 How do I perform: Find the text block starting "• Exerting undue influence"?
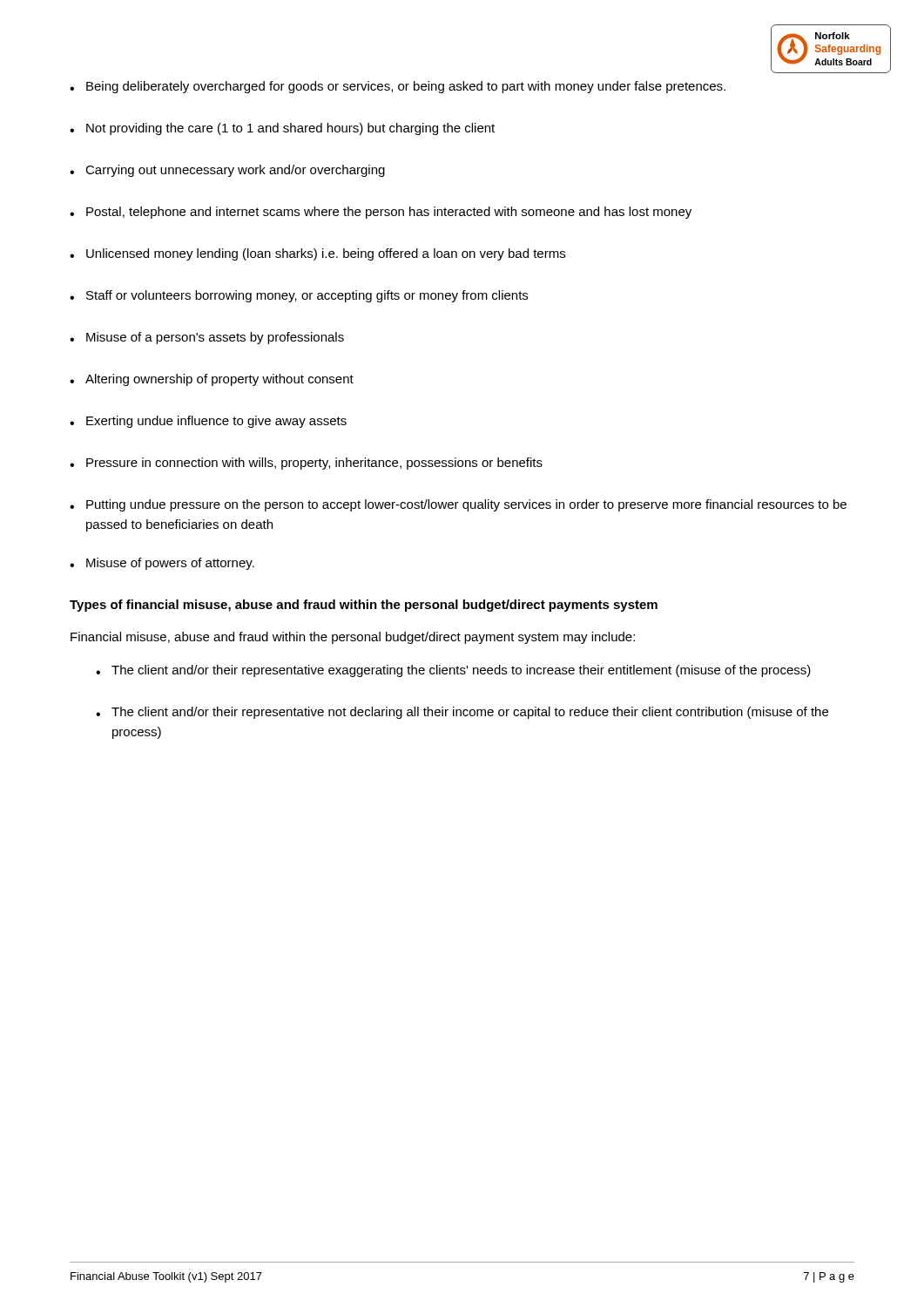click(208, 422)
